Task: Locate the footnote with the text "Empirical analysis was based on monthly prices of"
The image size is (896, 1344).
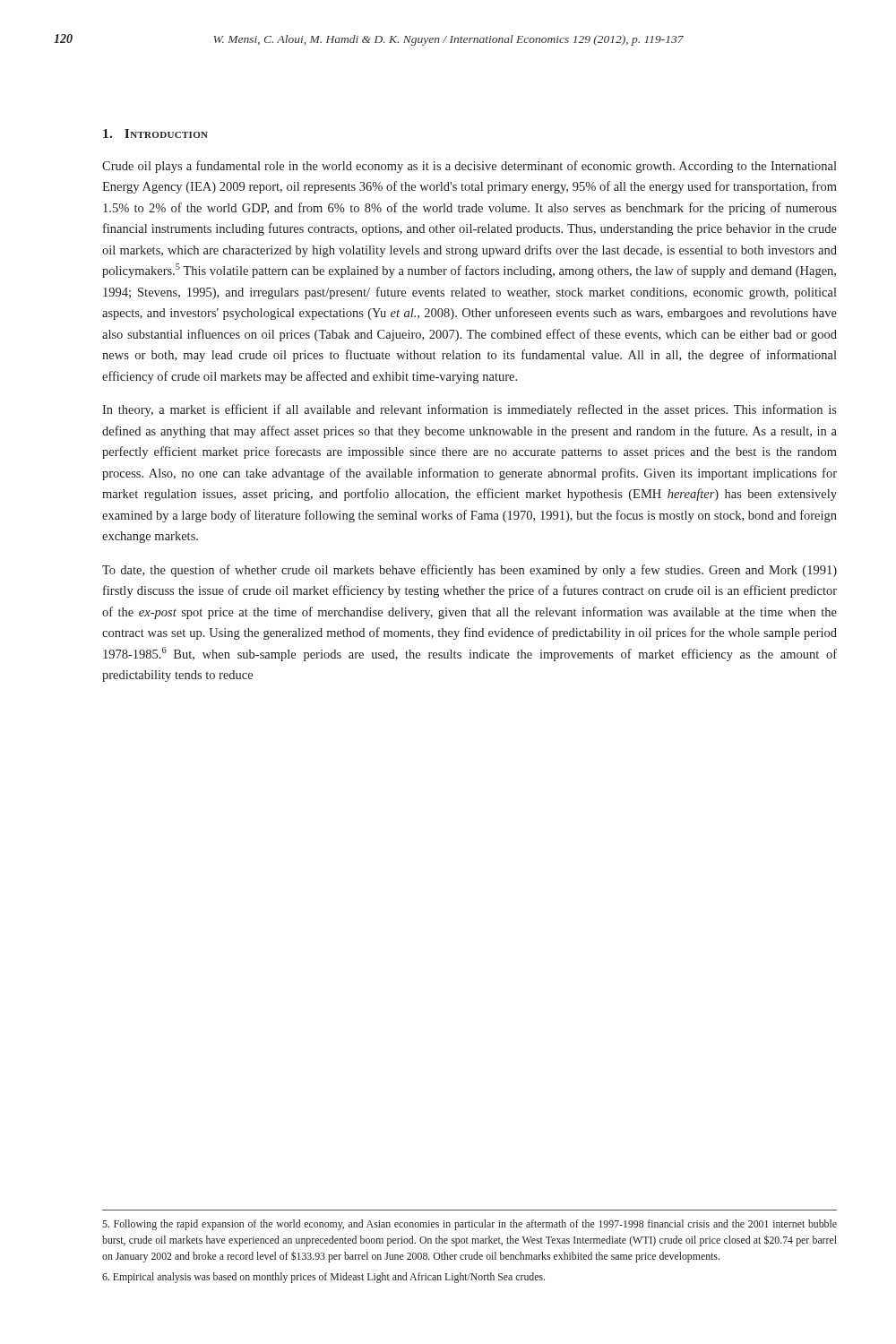Action: click(x=324, y=1277)
